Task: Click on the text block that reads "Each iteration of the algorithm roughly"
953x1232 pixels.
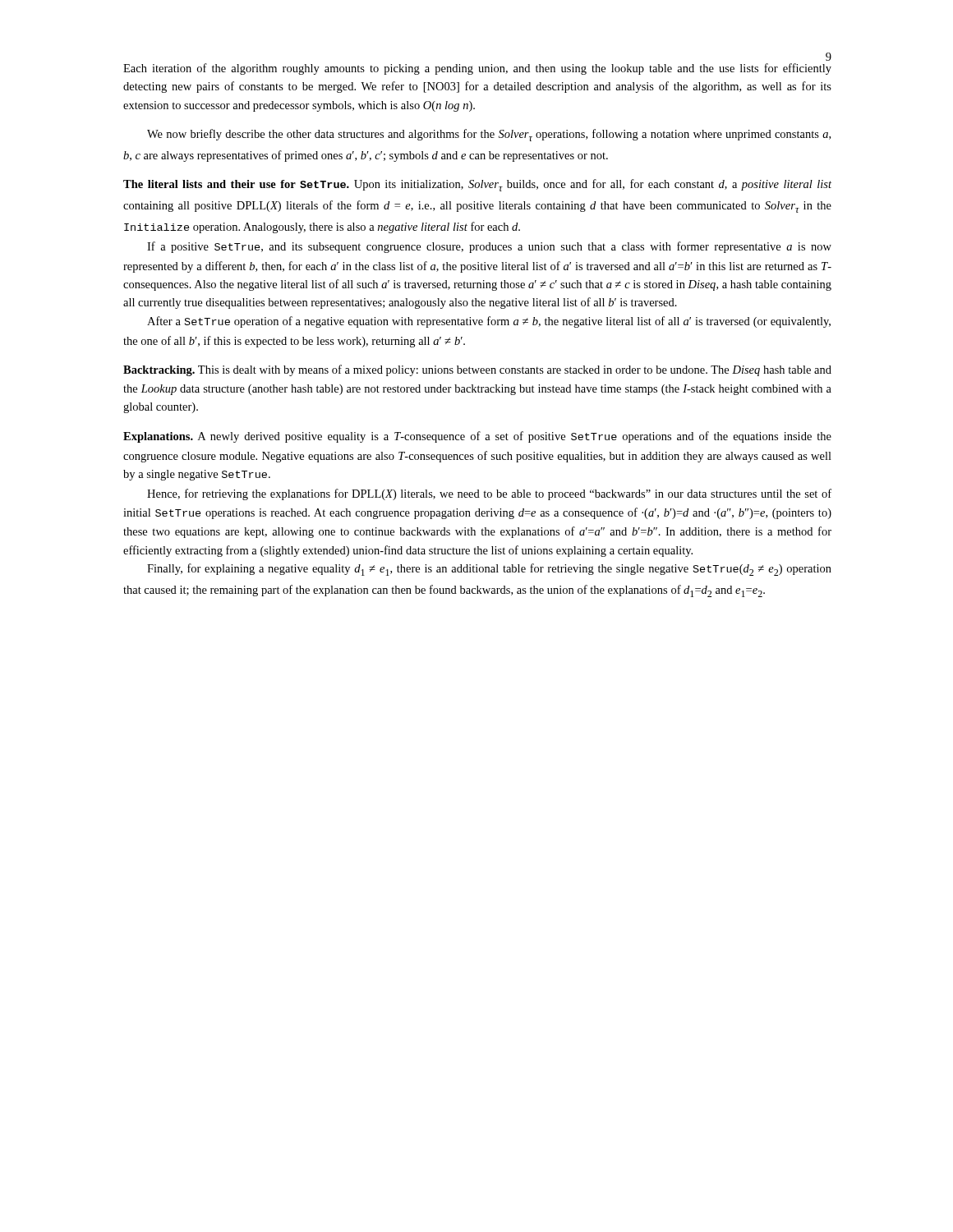Action: coord(477,87)
